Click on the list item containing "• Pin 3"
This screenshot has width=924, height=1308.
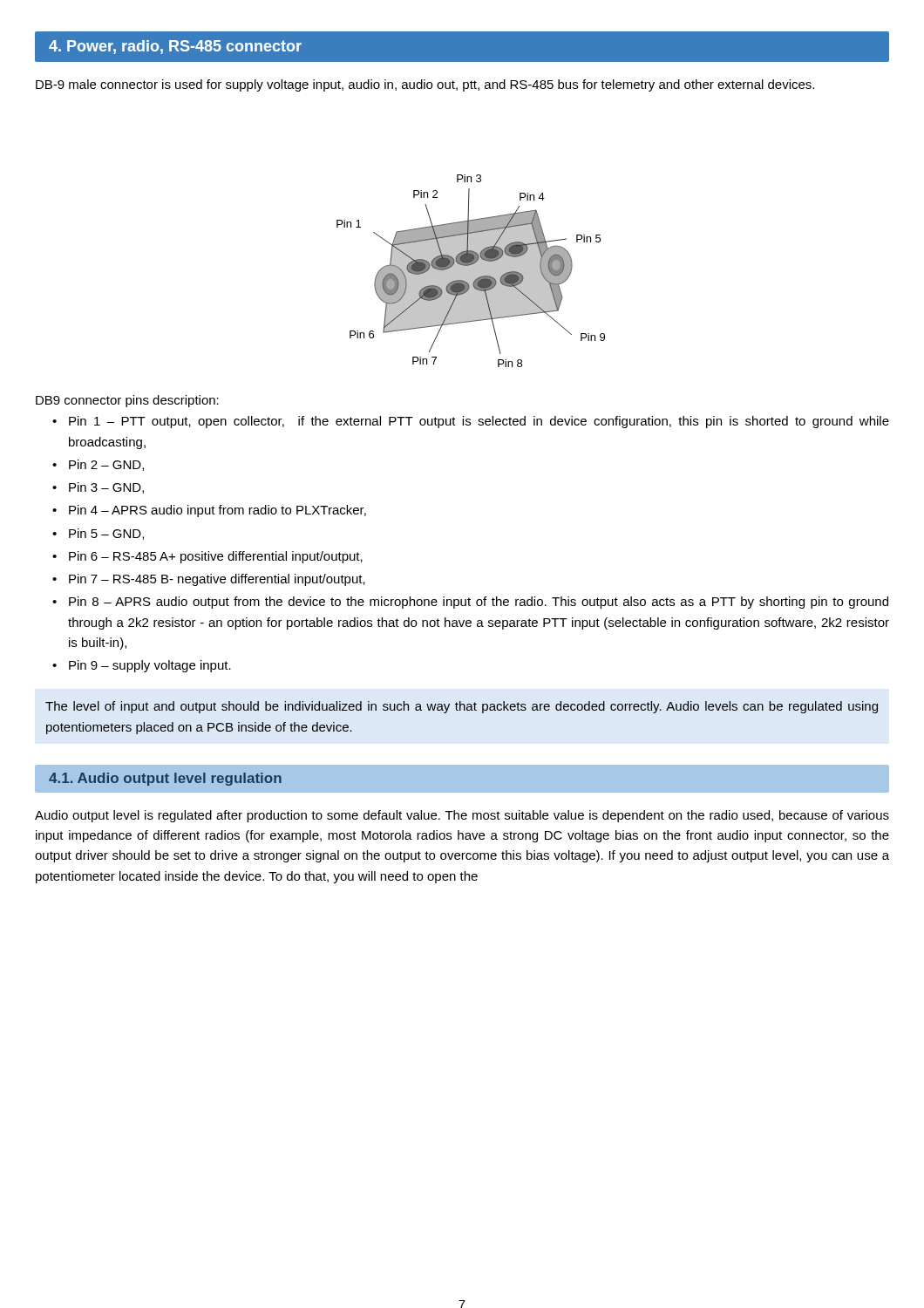99,487
